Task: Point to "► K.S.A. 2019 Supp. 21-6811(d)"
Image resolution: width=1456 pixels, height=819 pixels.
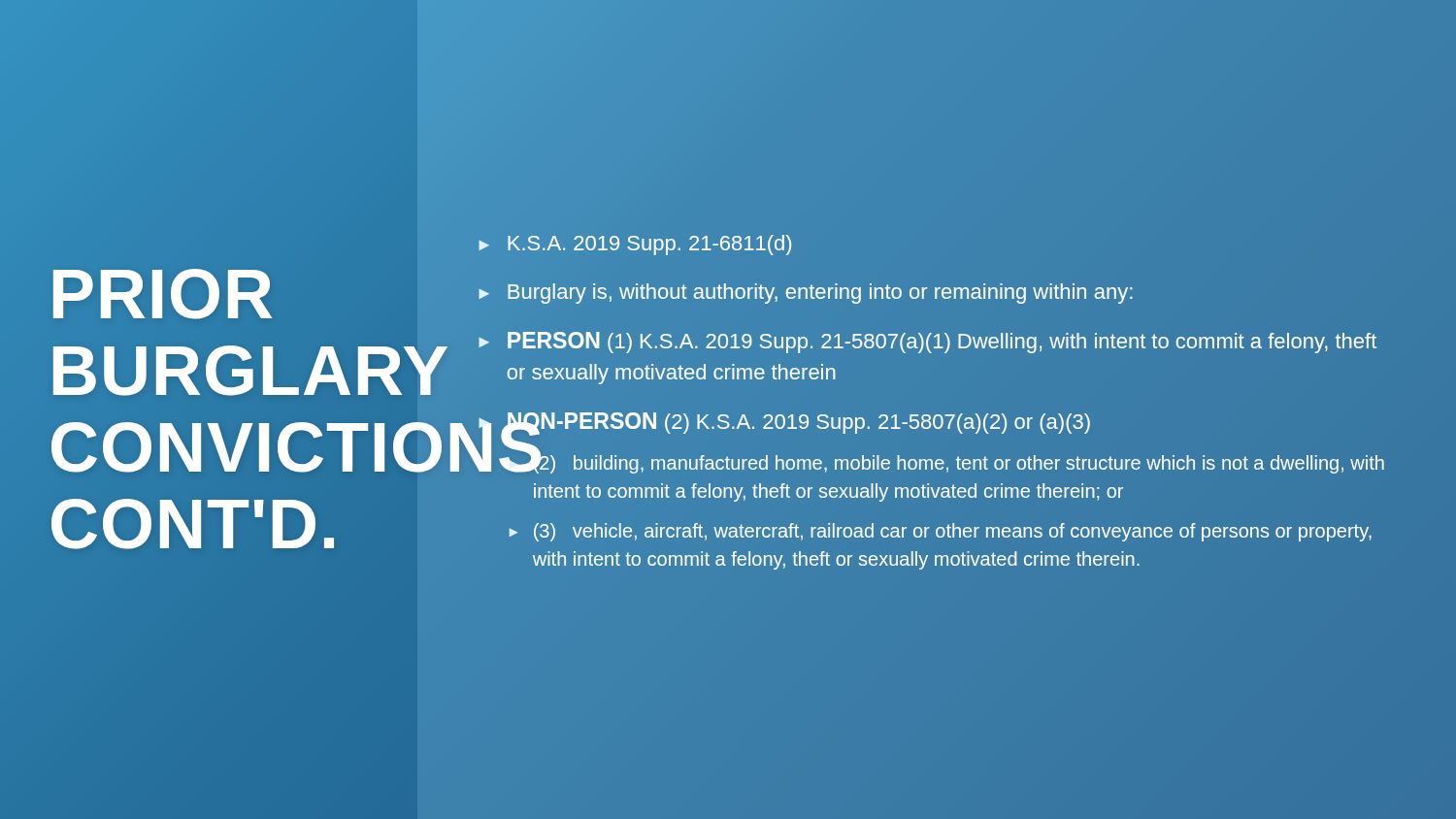Action: coord(635,245)
